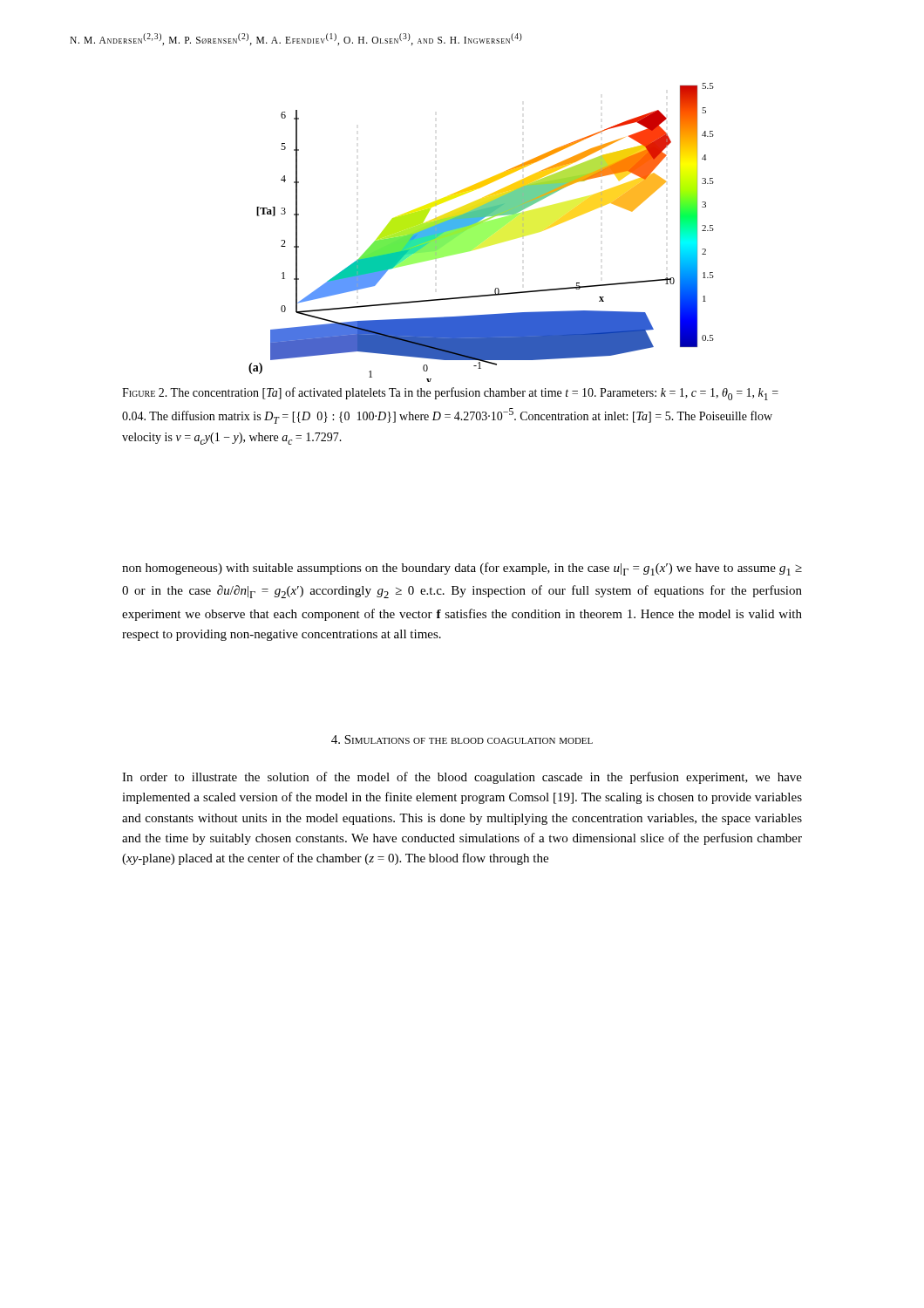Image resolution: width=924 pixels, height=1308 pixels.
Task: Find the block starting "non homogeneous) with suitable"
Action: [x=462, y=601]
